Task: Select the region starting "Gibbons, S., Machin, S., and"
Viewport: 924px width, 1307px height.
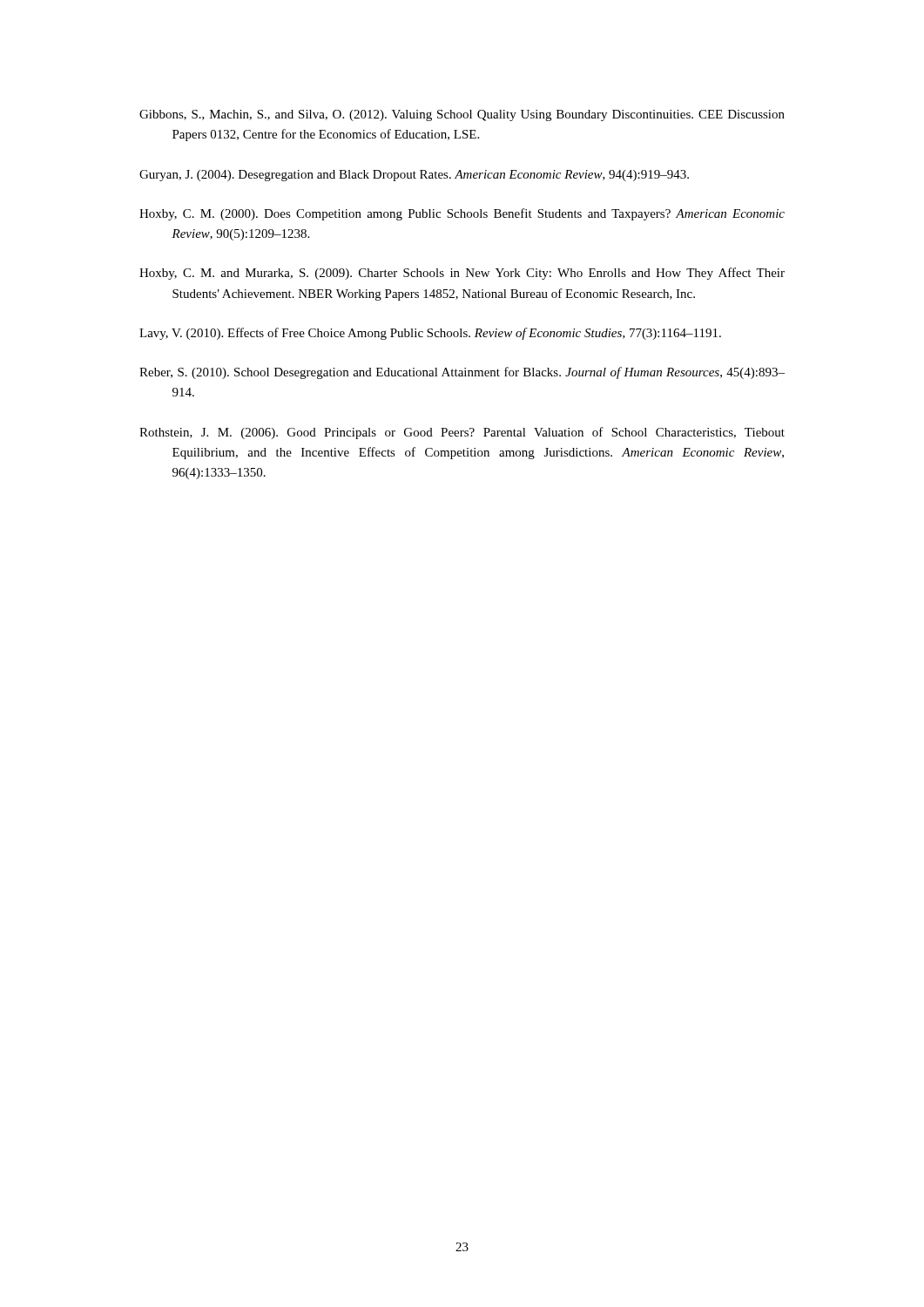Action: point(462,124)
